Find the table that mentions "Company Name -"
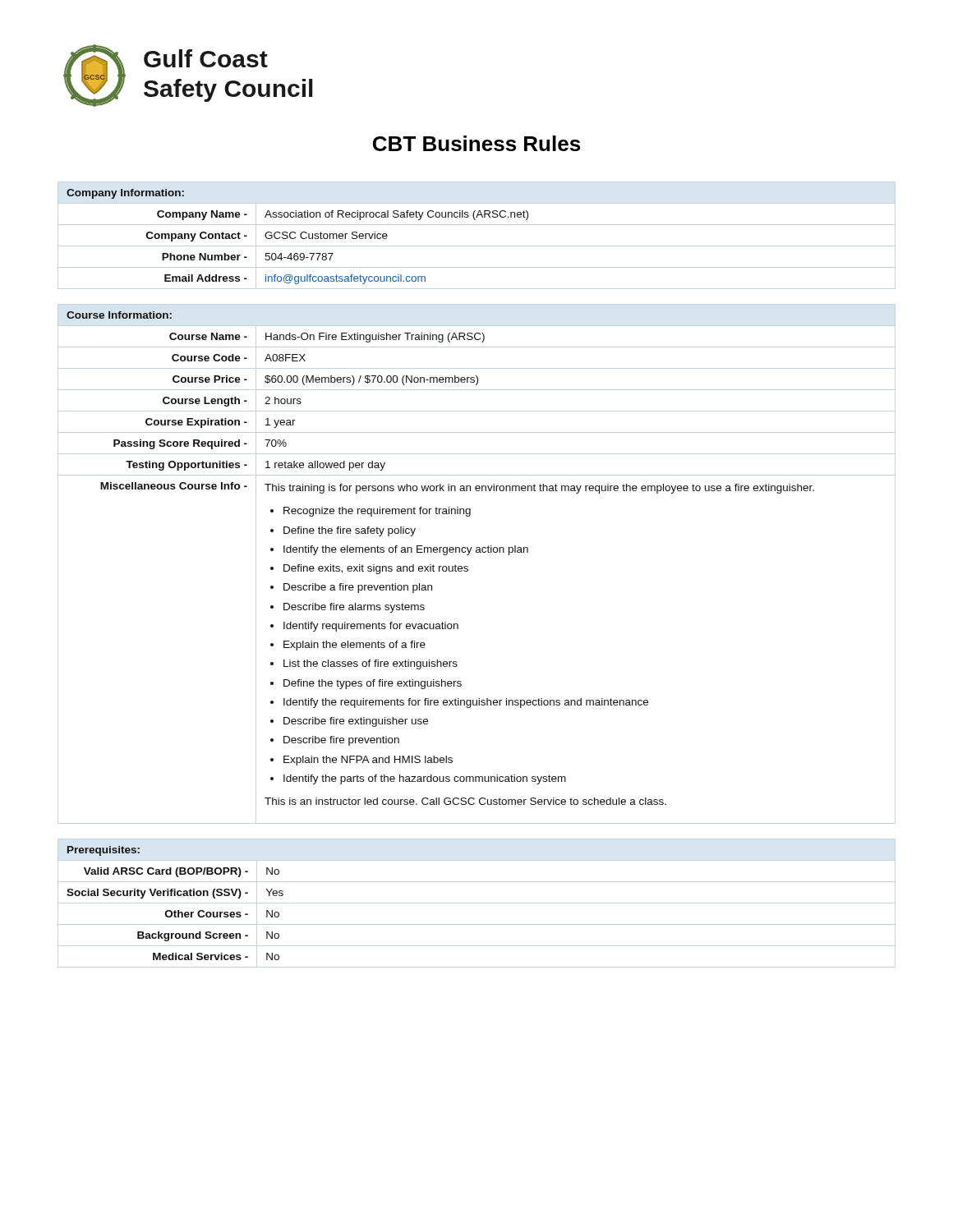 (476, 235)
